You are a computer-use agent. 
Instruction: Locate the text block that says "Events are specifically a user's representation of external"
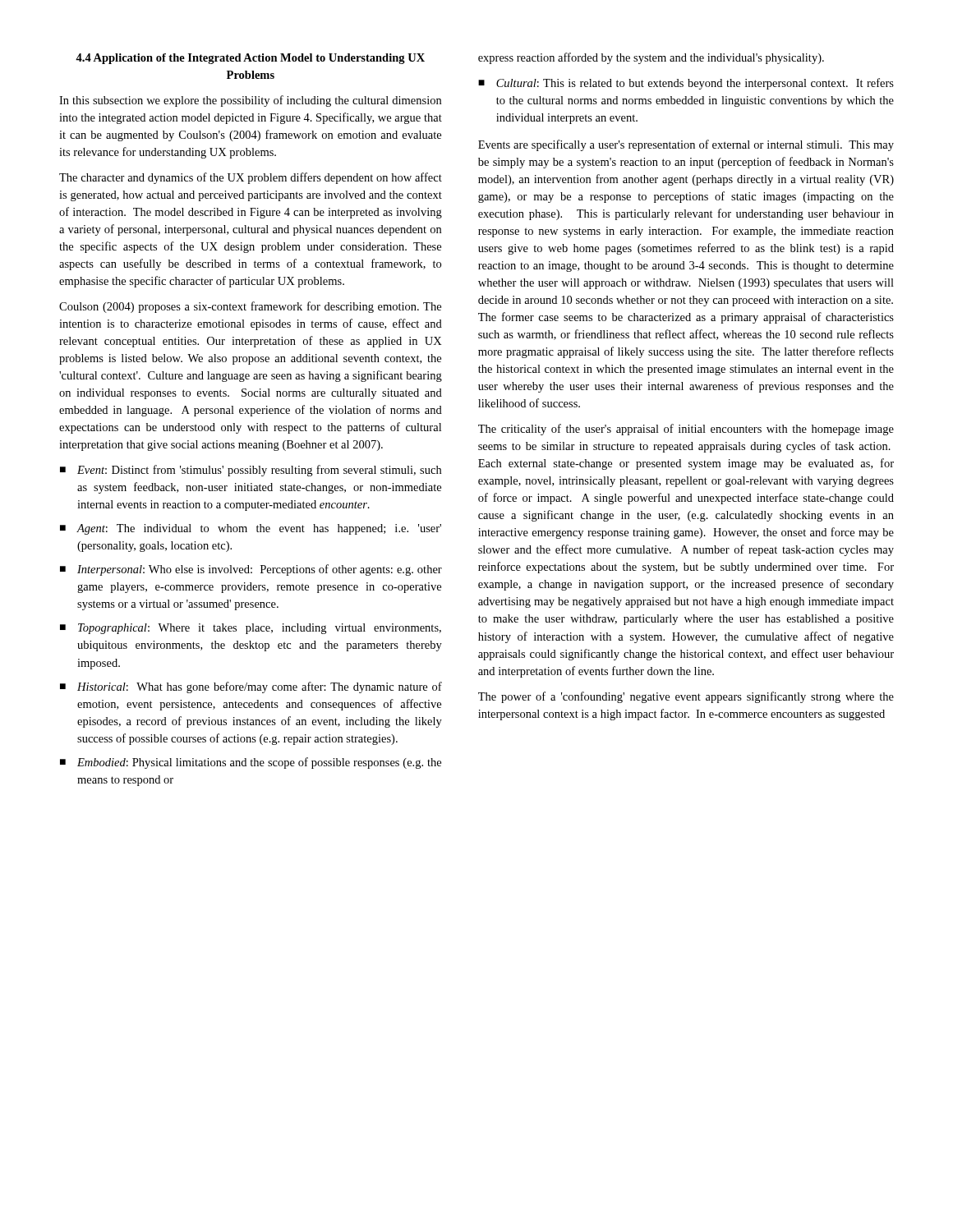tap(686, 274)
